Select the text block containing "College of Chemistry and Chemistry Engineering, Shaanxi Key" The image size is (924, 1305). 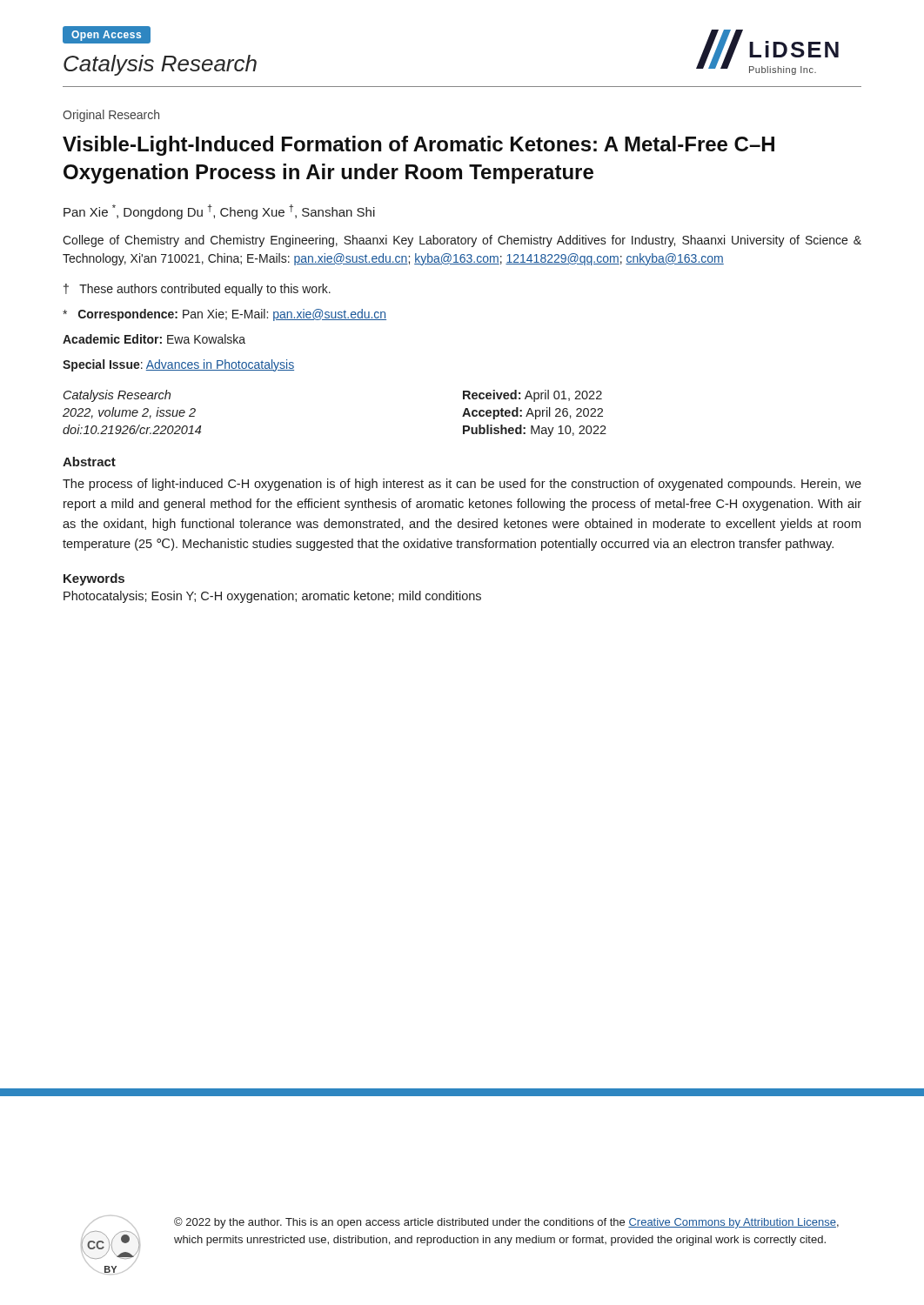462,249
